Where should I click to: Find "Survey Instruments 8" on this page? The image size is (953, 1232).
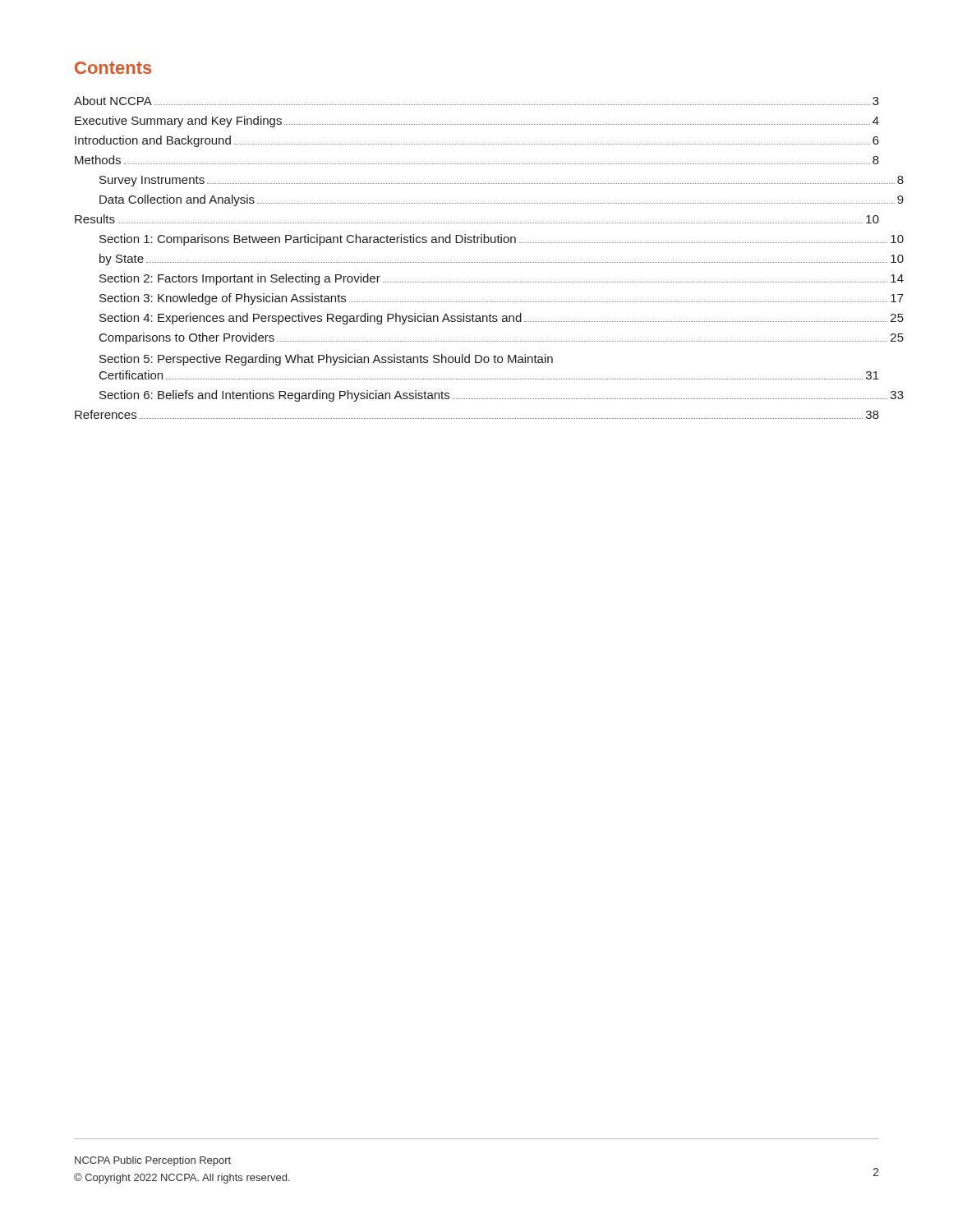tap(501, 179)
